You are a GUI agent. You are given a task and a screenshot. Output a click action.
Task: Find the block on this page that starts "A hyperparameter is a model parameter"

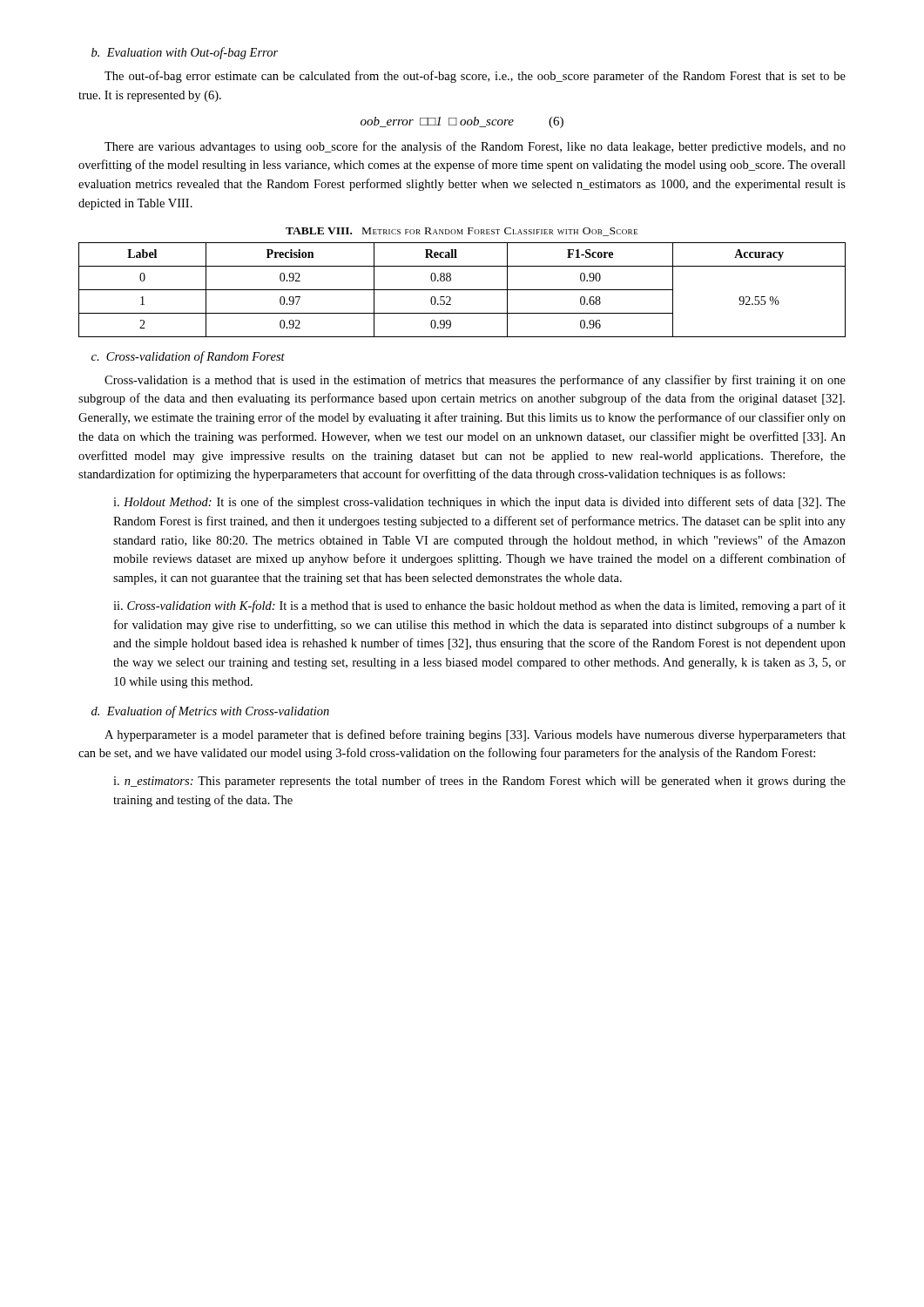pos(462,744)
